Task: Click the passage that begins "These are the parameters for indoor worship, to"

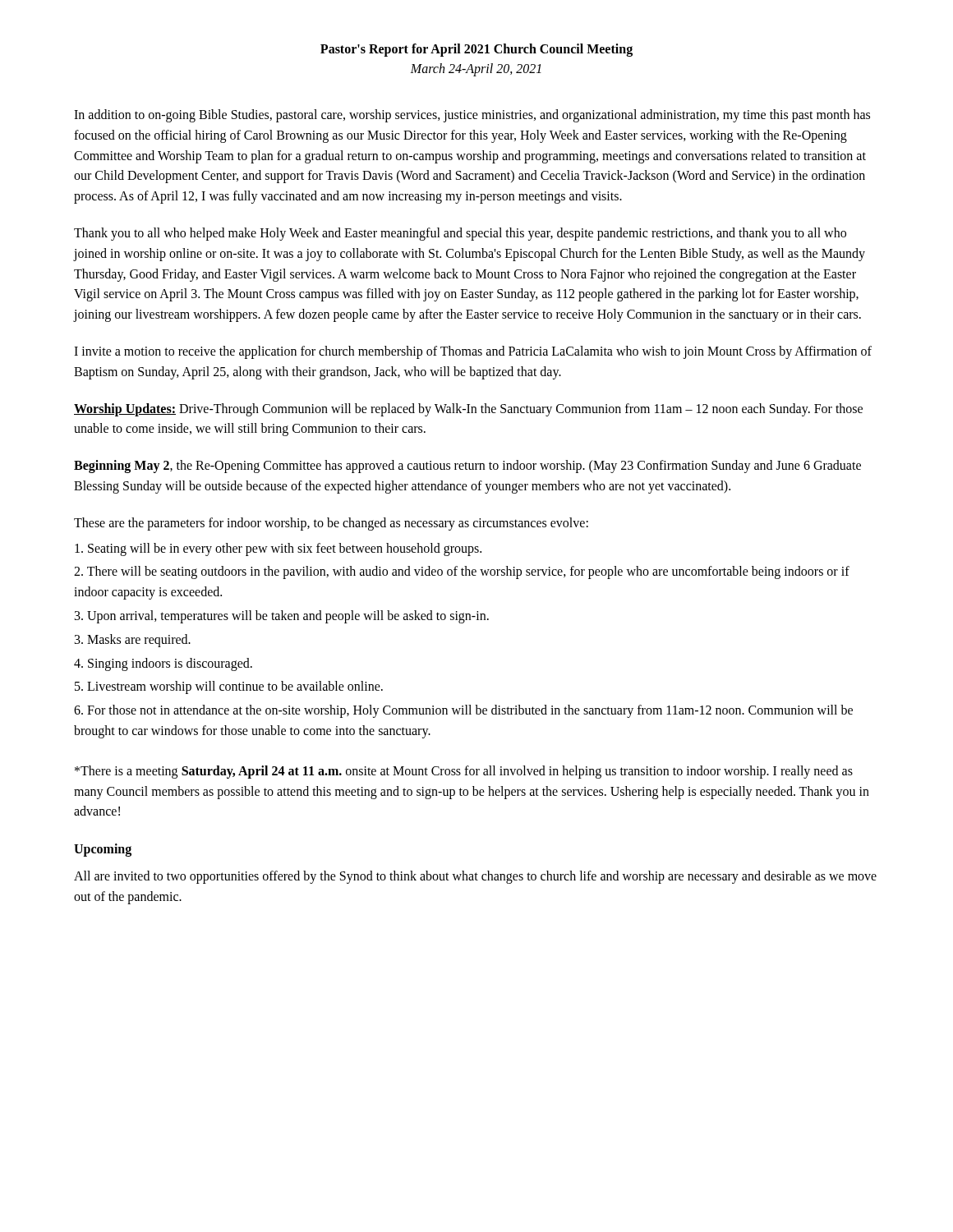Action: click(x=331, y=523)
